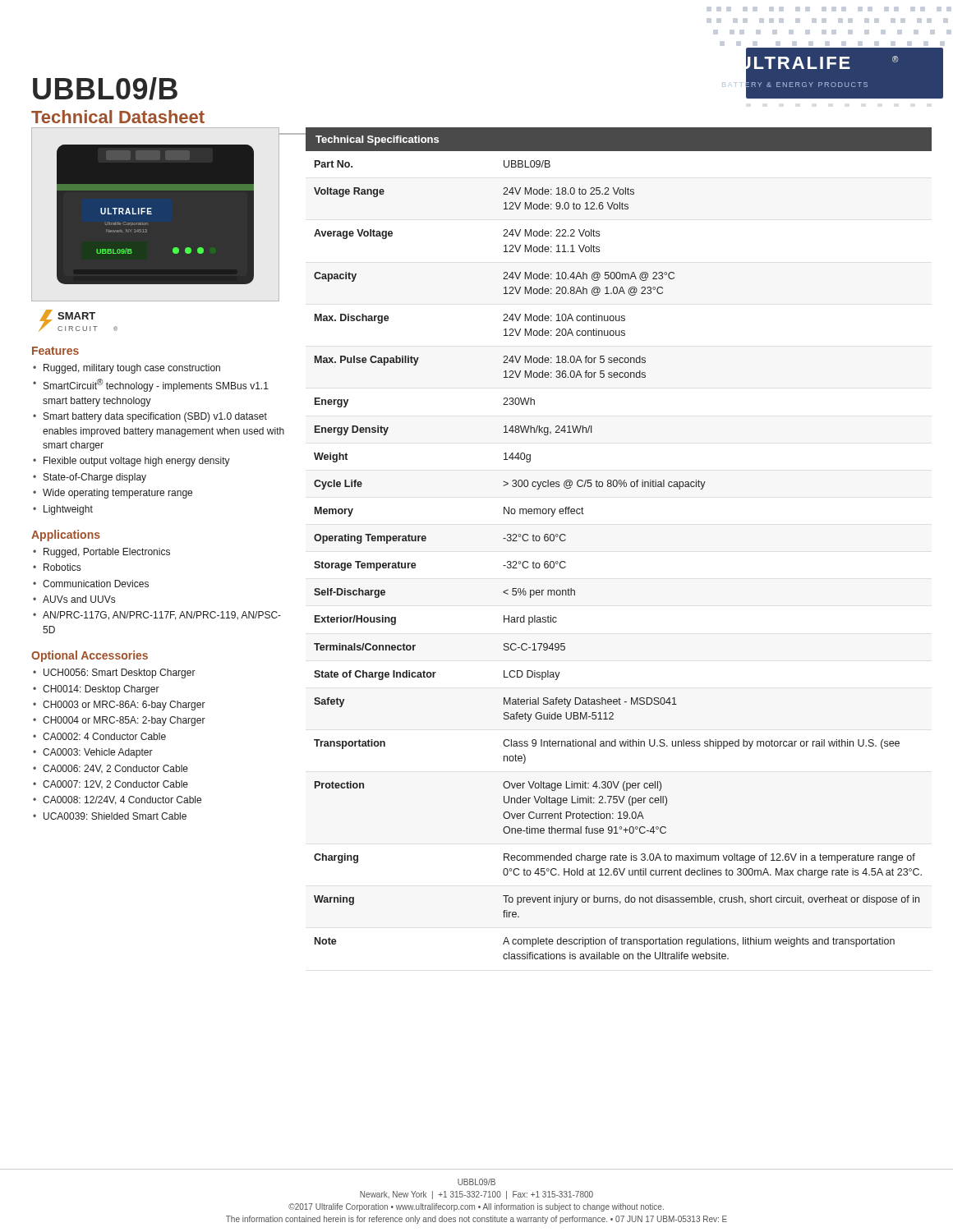This screenshot has height=1232, width=953.
Task: Point to the element starting "UCA0039: Shielded Smart"
Action: 115,816
